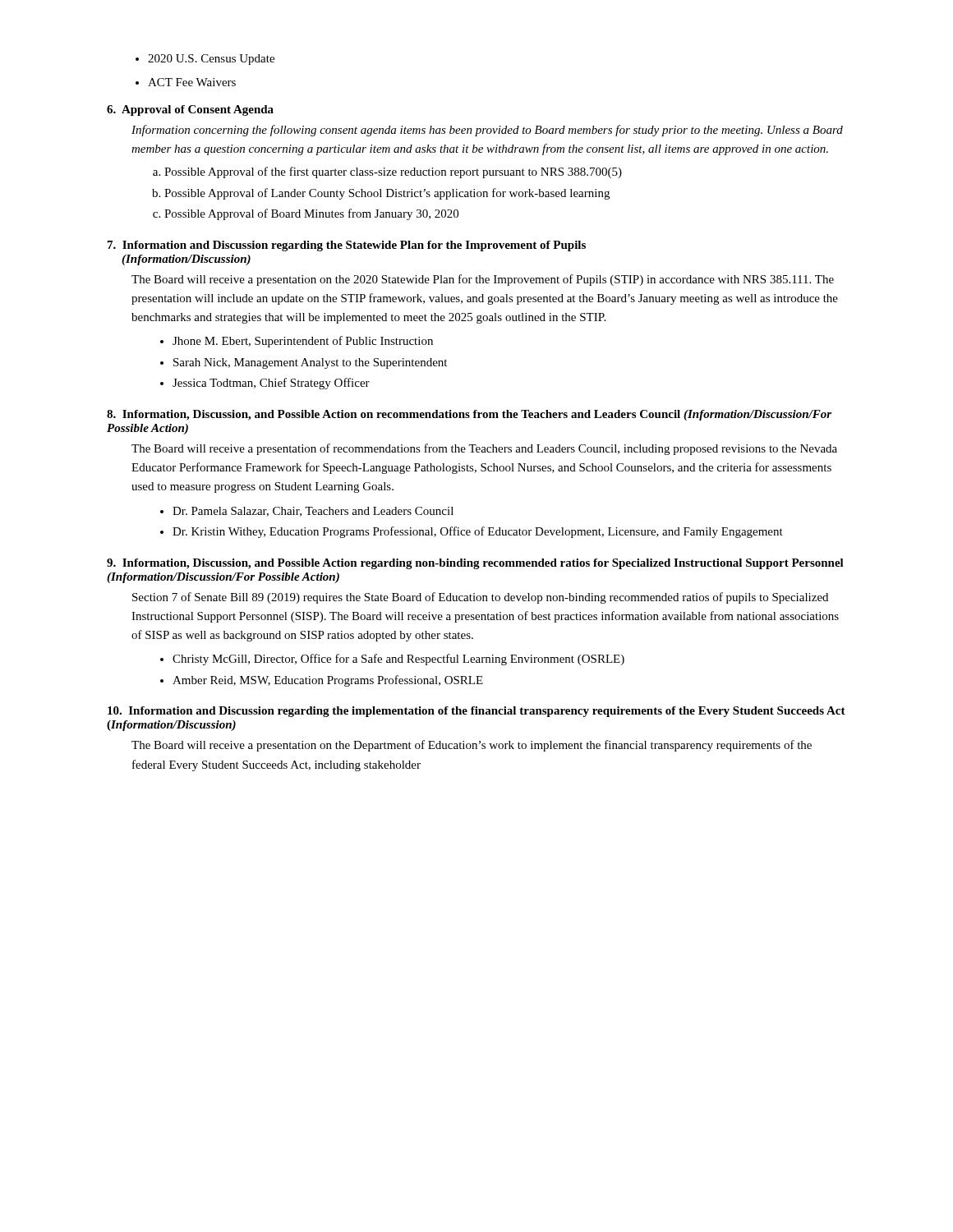
Task: Point to the section header beginning "9. Information, Discussion,"
Action: [475, 569]
